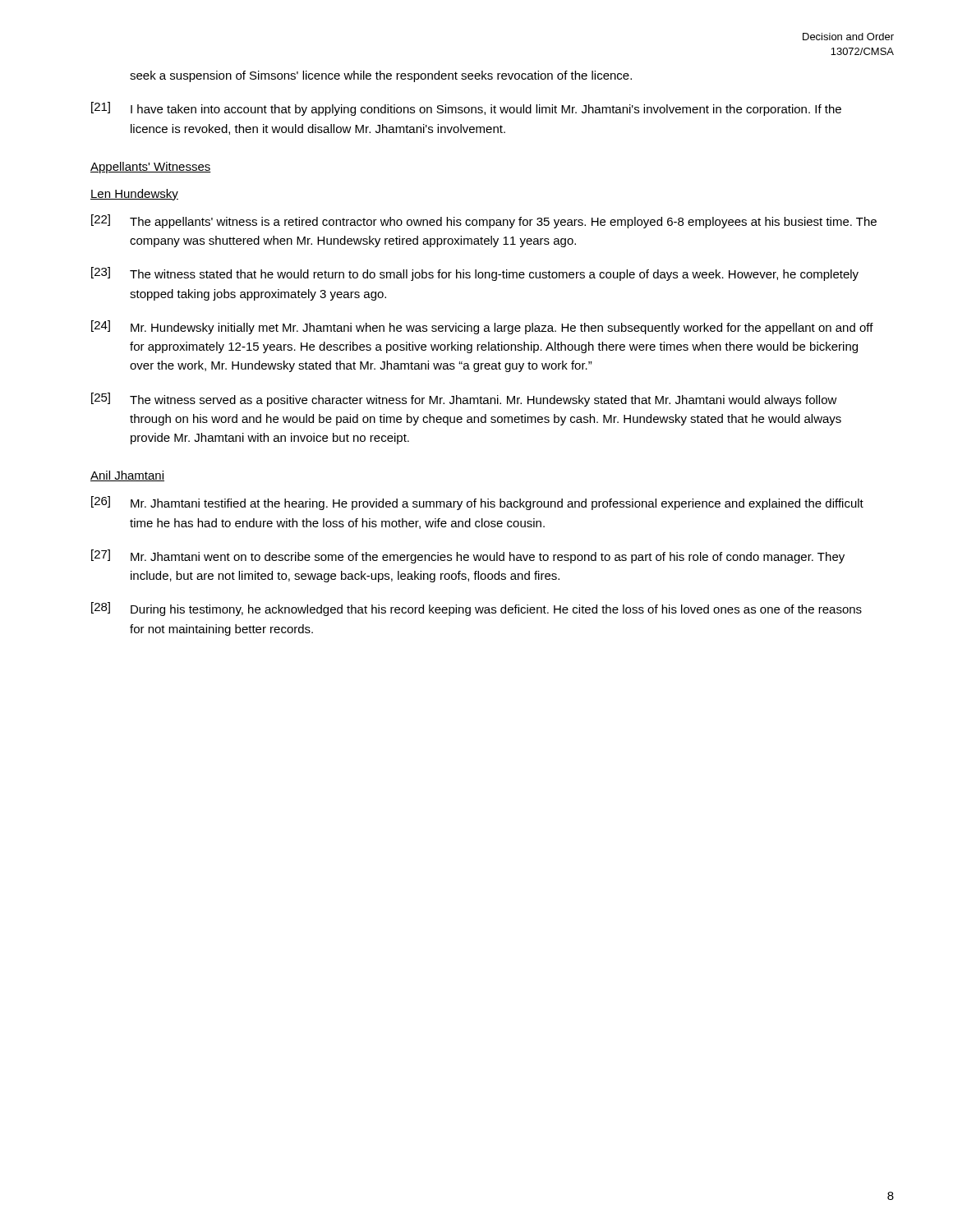Select the list item that says "[25] The witness served as a positive"
Screen dimensions: 1232x953
tap(485, 418)
